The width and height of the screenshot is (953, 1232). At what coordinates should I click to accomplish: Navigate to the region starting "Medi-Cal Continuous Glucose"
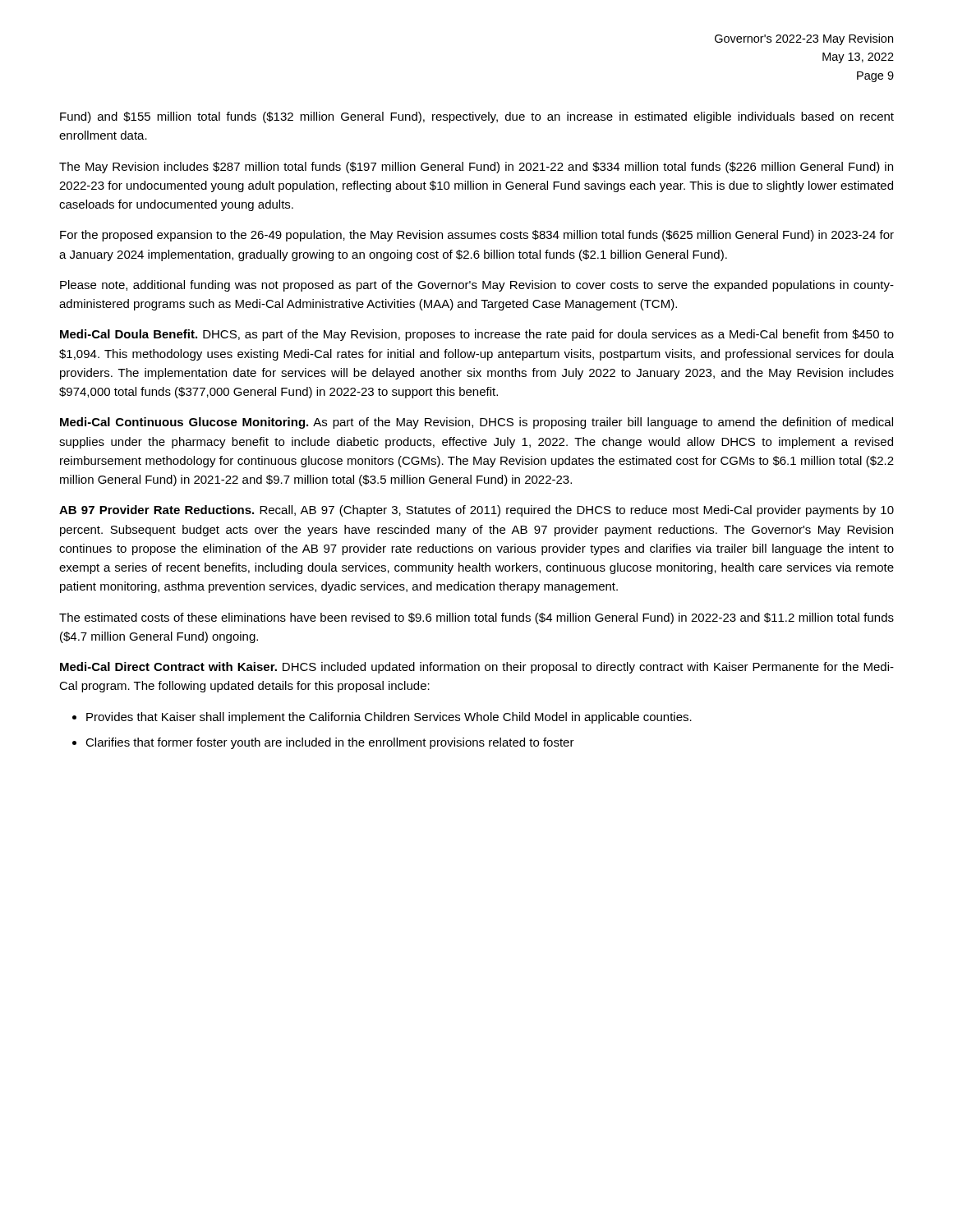pyautogui.click(x=476, y=451)
